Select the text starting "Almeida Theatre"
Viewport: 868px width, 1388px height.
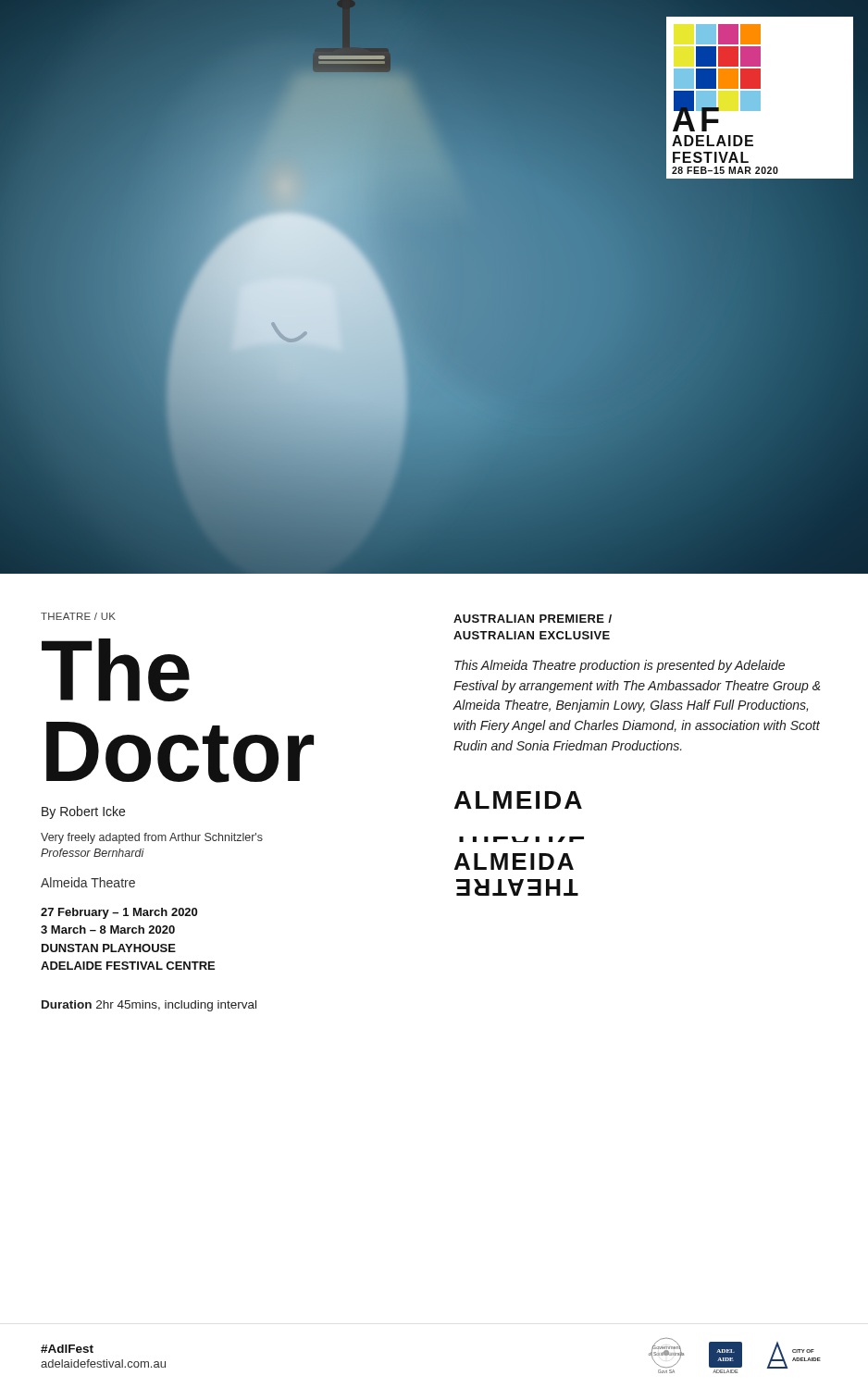88,883
